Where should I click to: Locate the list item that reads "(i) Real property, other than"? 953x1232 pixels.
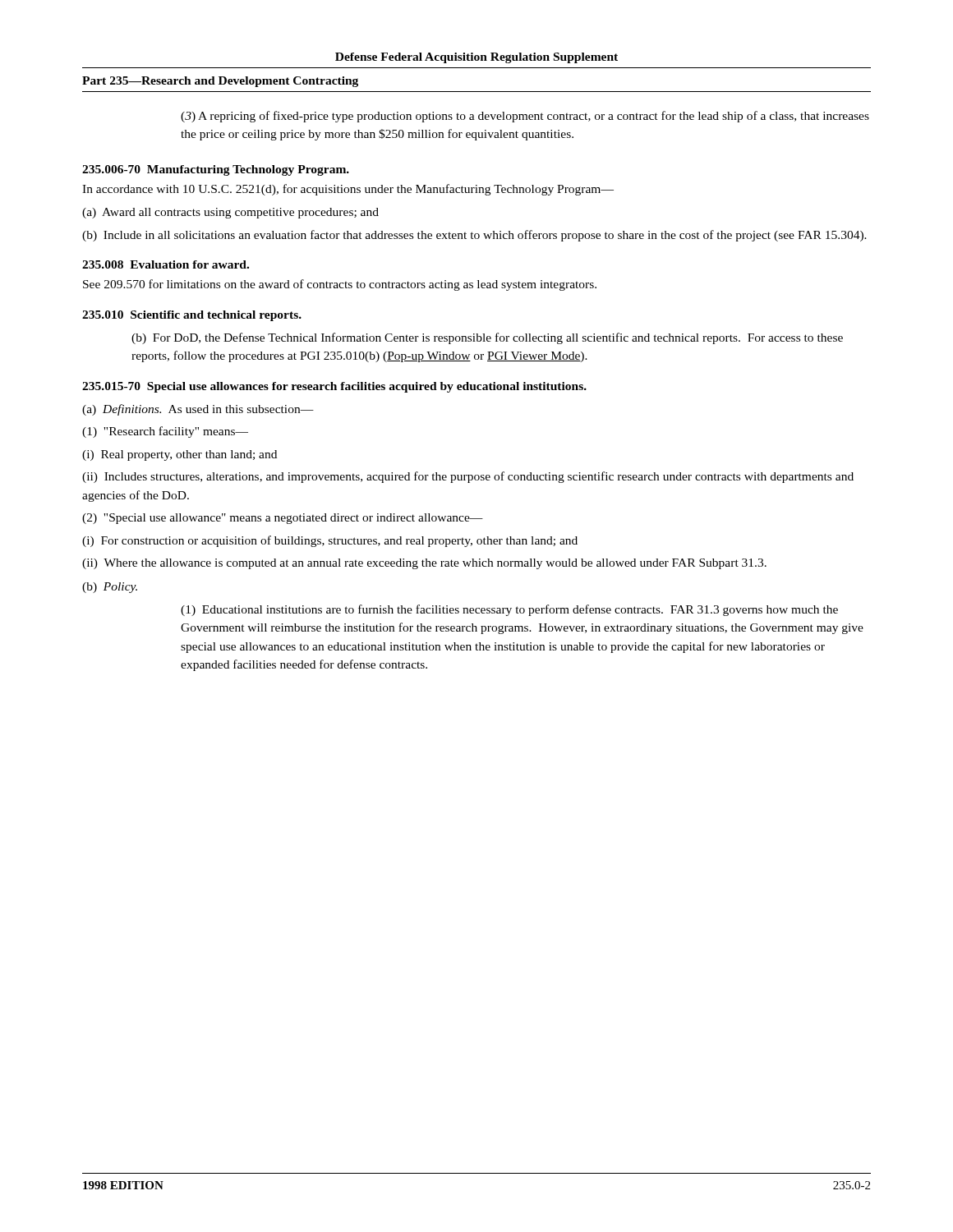tap(180, 454)
